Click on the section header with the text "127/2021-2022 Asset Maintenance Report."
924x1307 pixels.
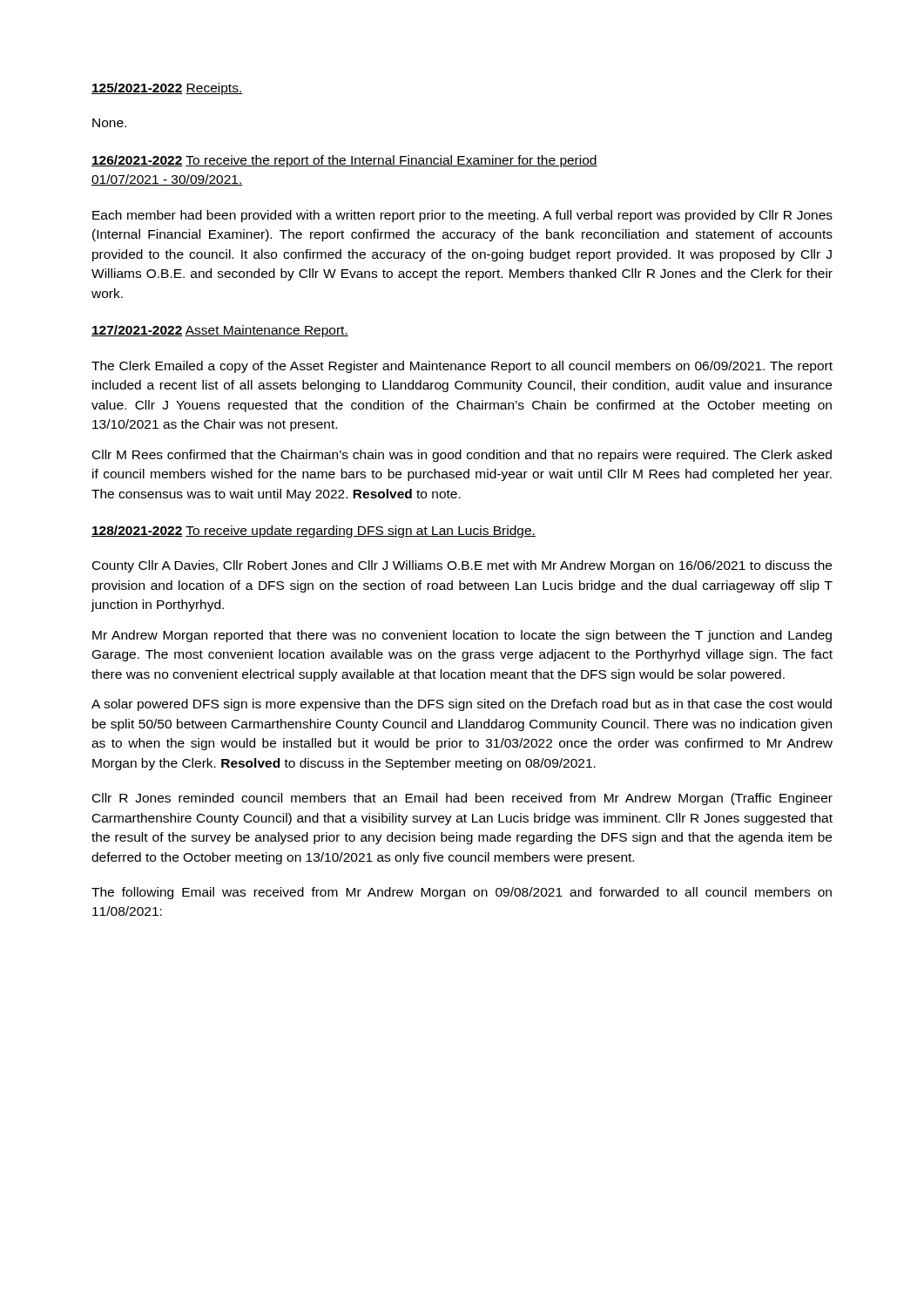pos(220,331)
